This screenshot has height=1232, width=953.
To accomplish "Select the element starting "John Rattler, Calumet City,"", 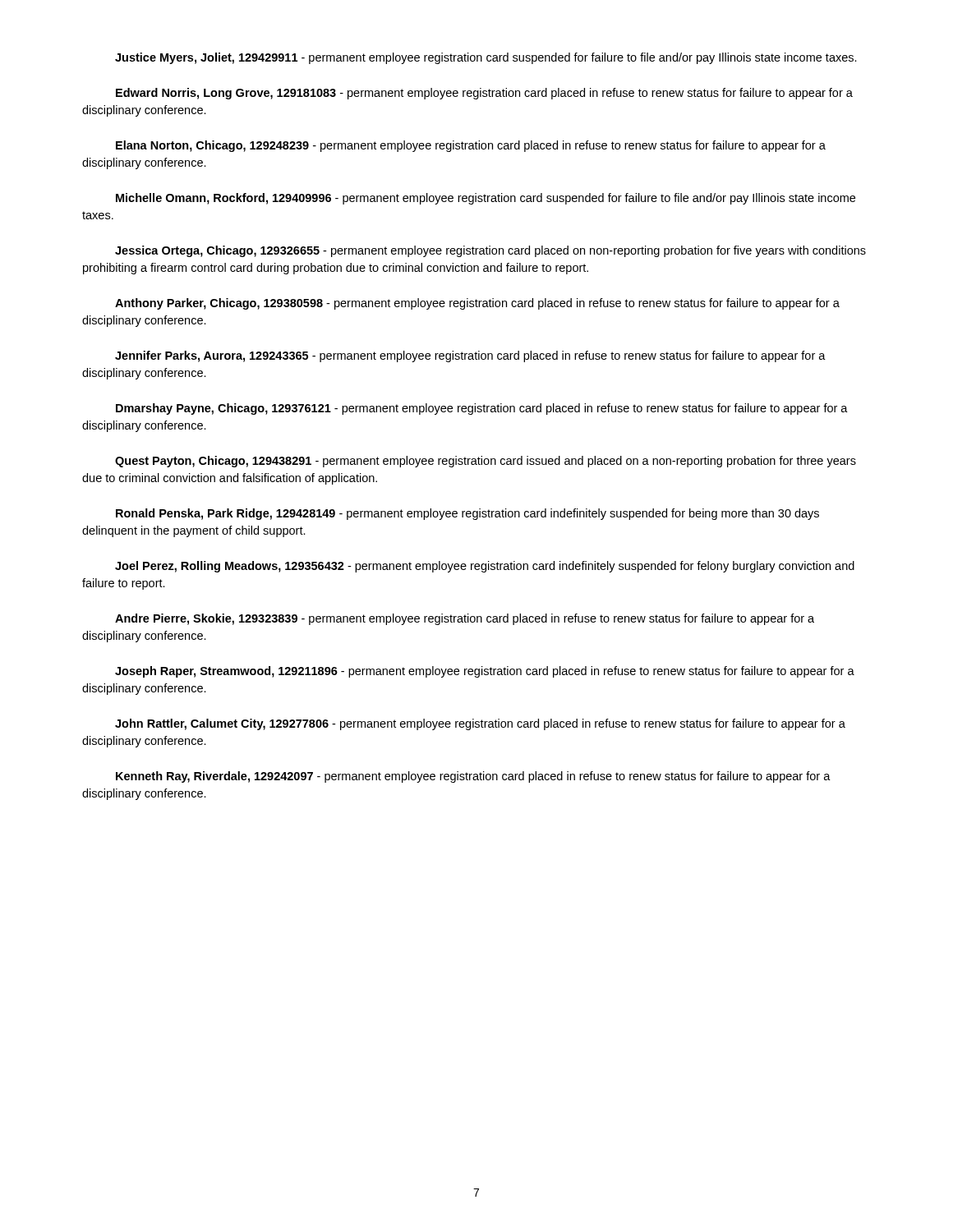I will [476, 733].
